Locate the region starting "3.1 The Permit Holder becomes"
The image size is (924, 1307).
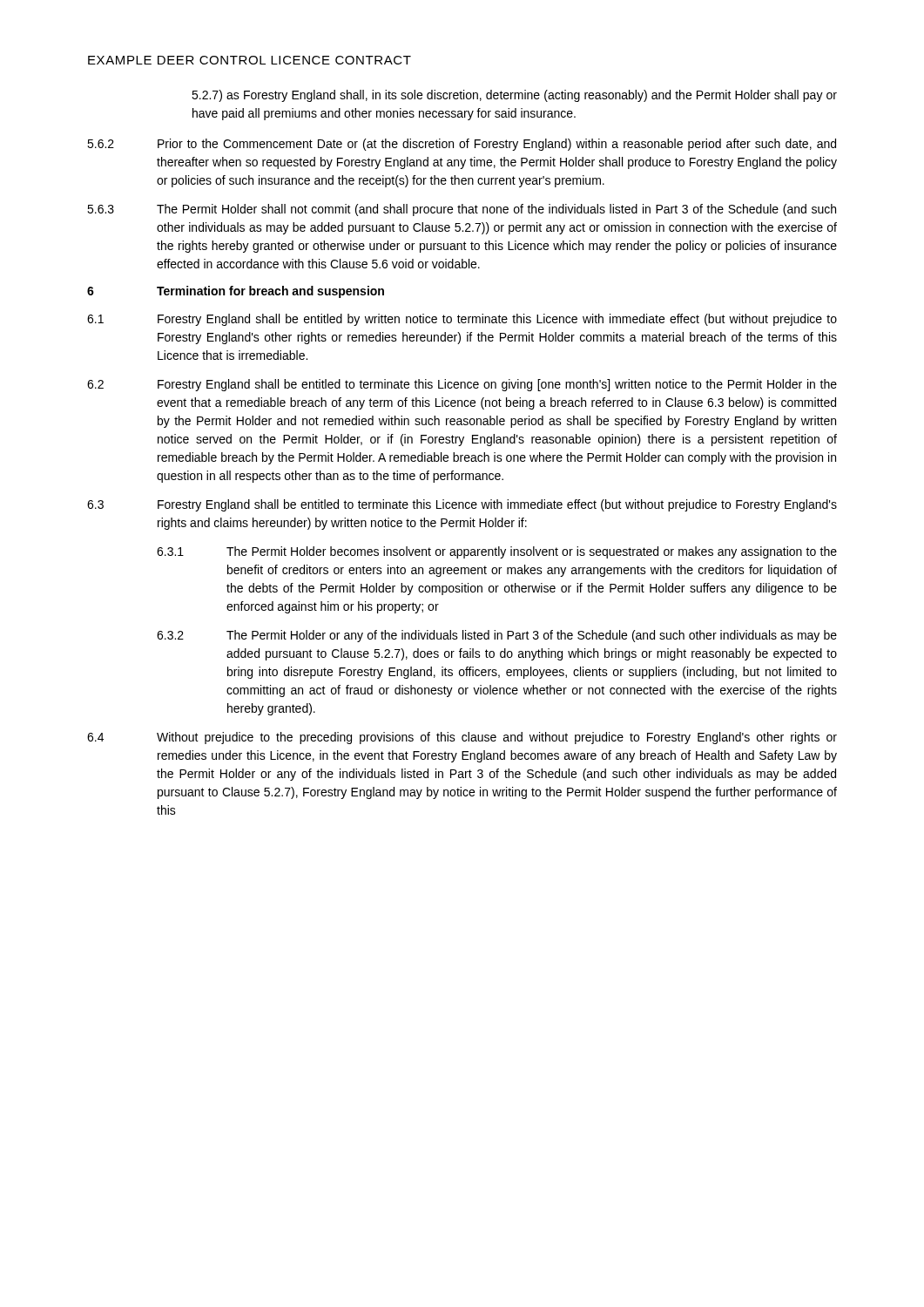click(497, 579)
